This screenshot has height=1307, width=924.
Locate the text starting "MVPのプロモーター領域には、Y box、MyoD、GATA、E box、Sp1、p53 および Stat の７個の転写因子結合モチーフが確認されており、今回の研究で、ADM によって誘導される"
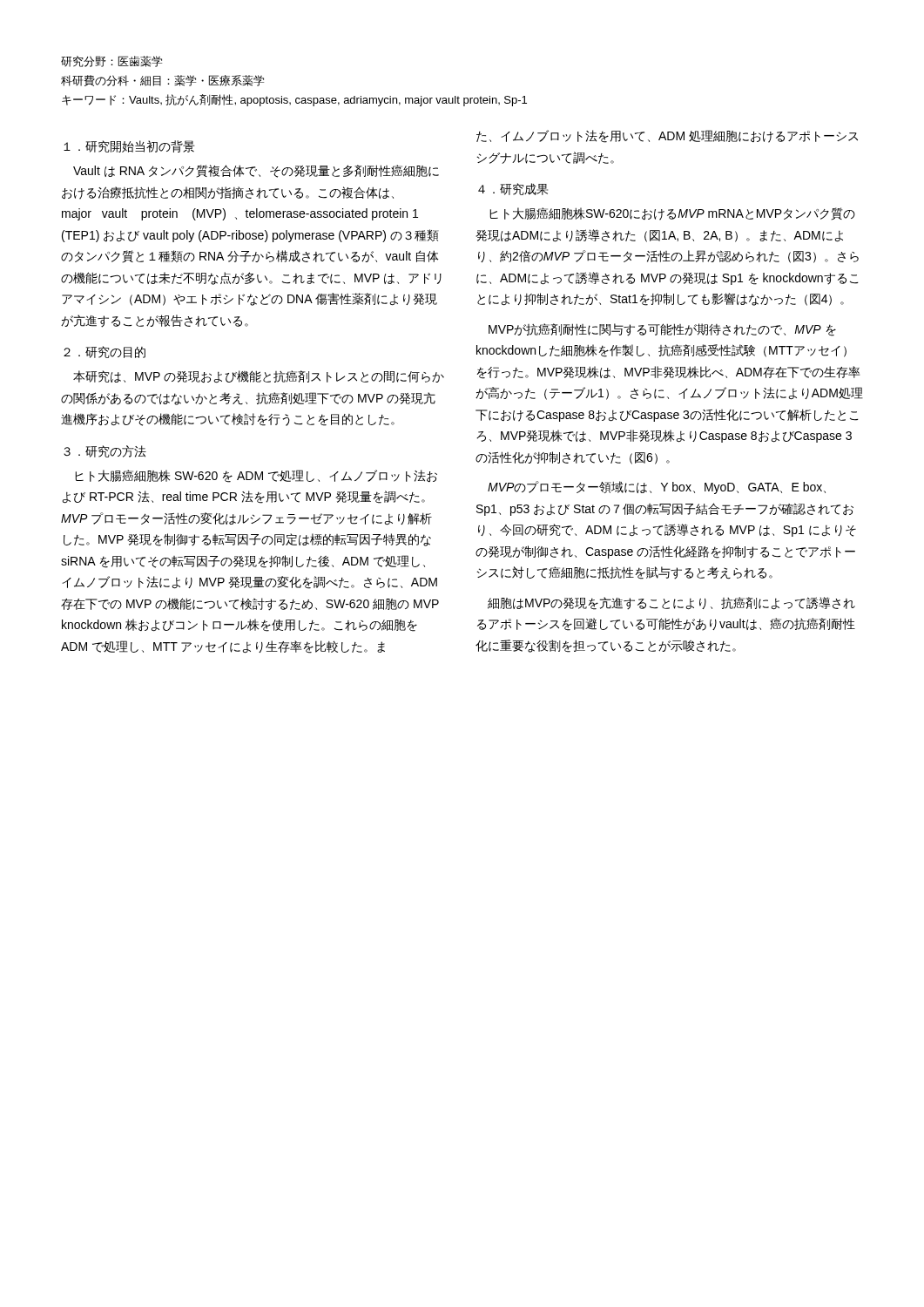(x=666, y=530)
